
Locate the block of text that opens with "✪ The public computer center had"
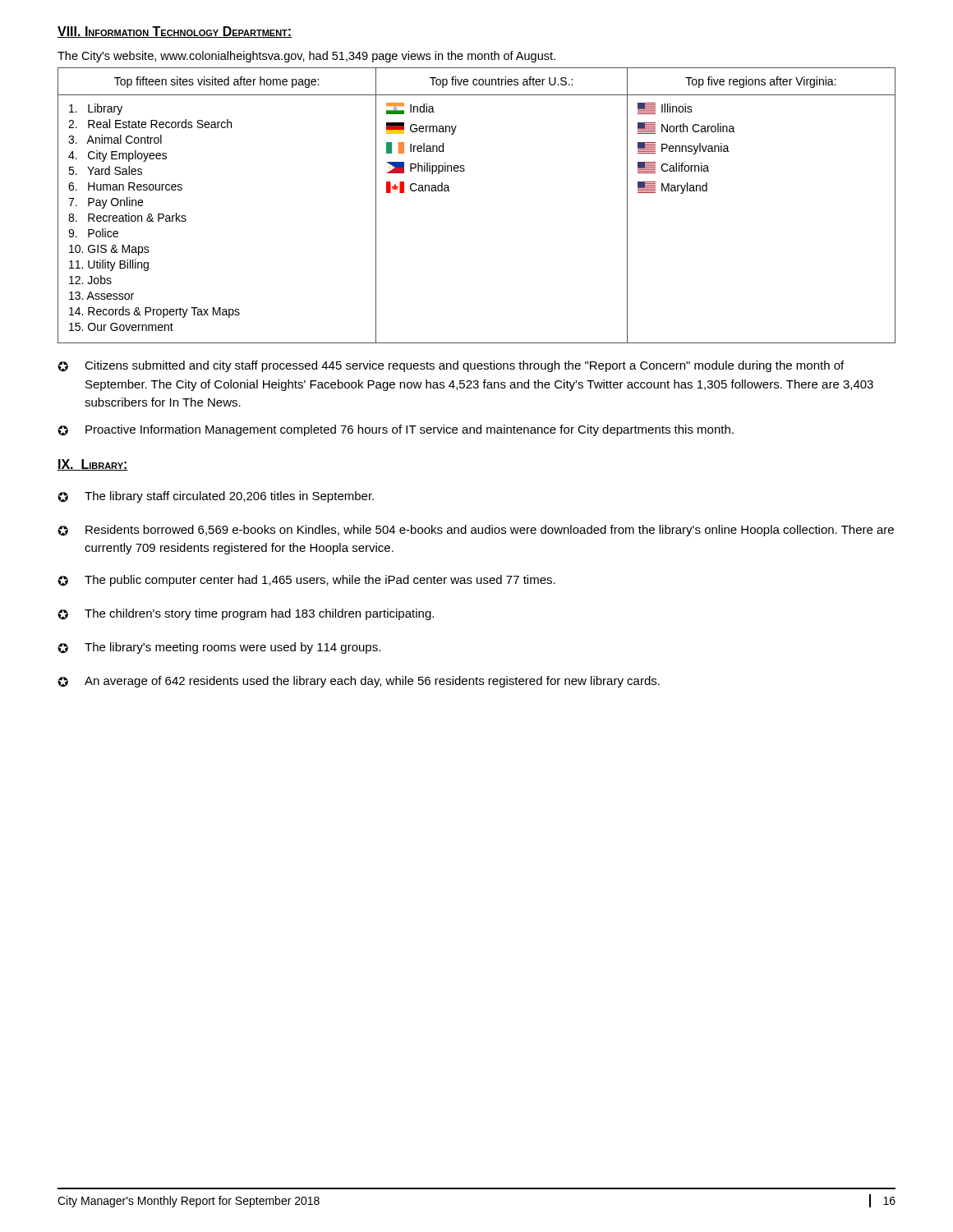point(307,581)
